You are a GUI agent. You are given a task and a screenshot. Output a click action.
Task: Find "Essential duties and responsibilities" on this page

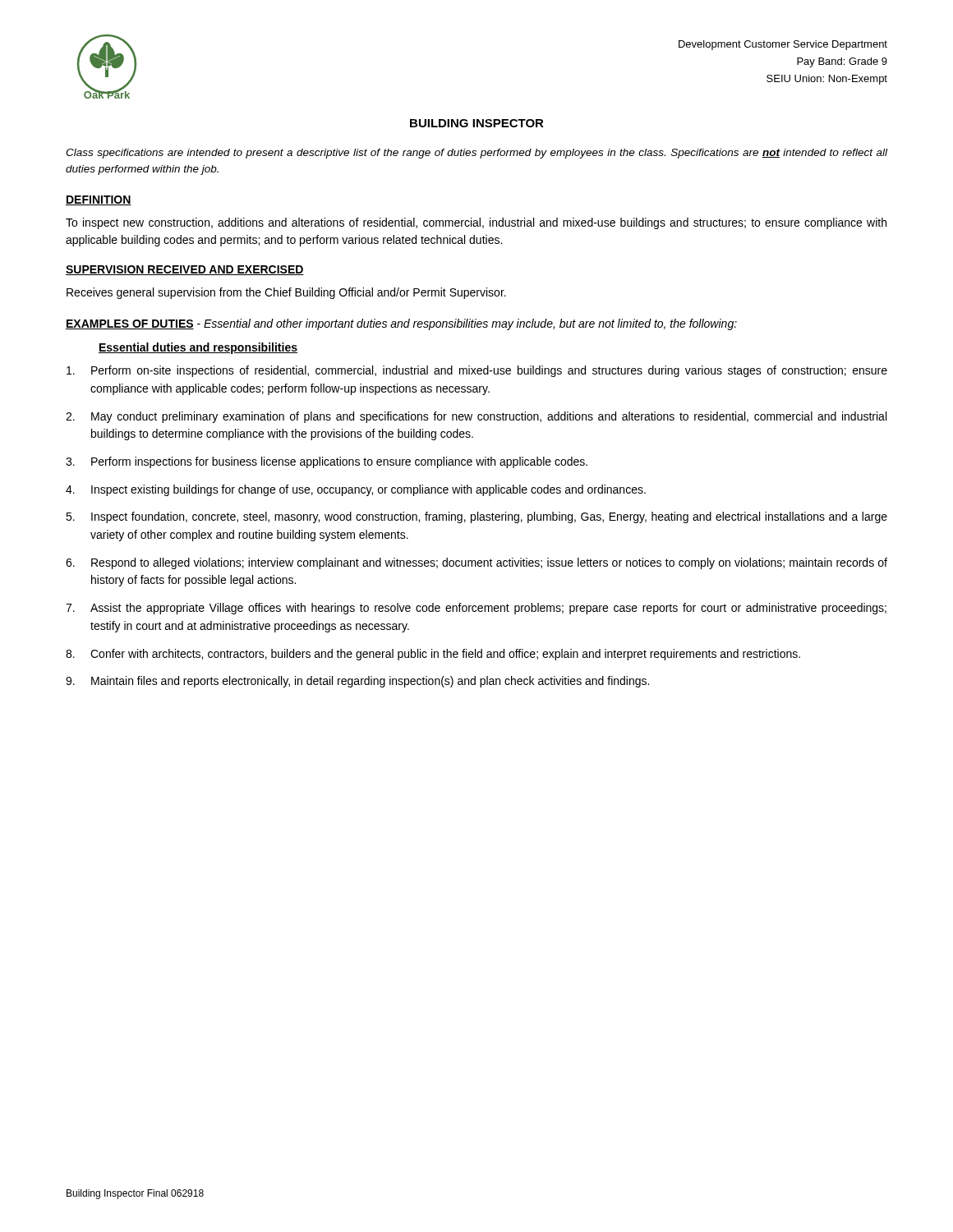coord(198,348)
